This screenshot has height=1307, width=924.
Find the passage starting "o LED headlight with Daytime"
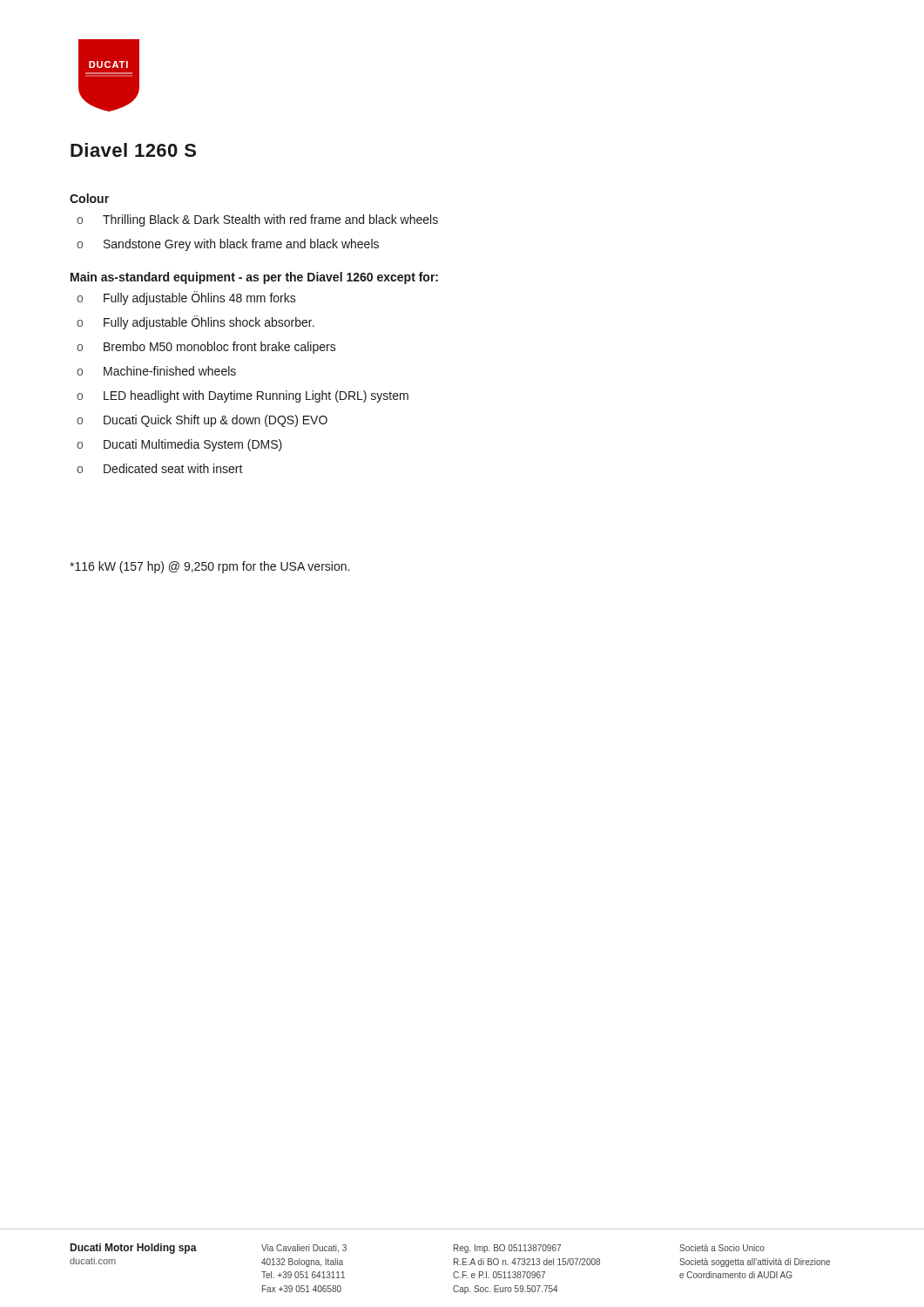point(254,396)
